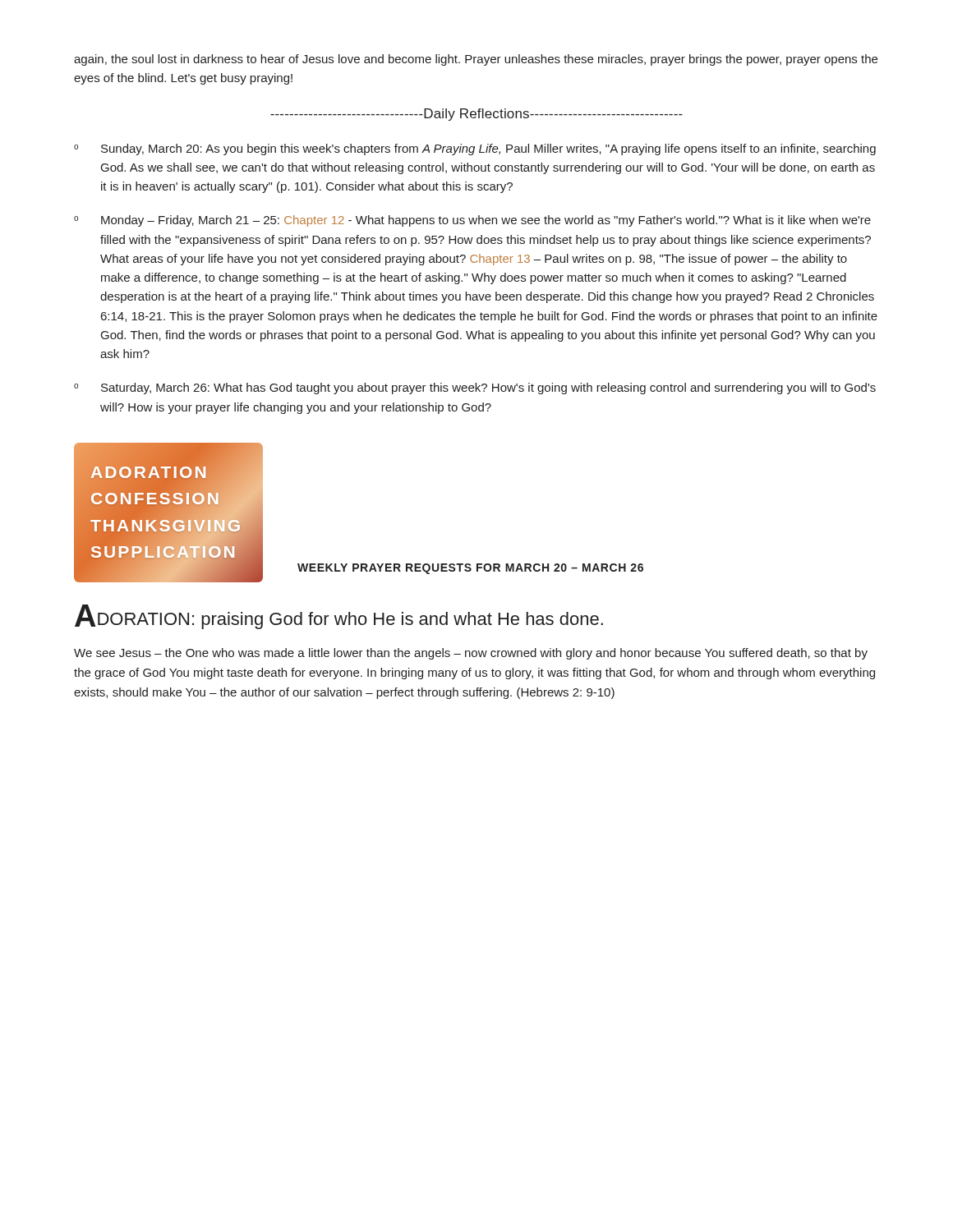Find the block on this page that starts "WEEKLY PRAYER REQUESTS FOR MARCH 20 – MARCH"

[x=471, y=567]
